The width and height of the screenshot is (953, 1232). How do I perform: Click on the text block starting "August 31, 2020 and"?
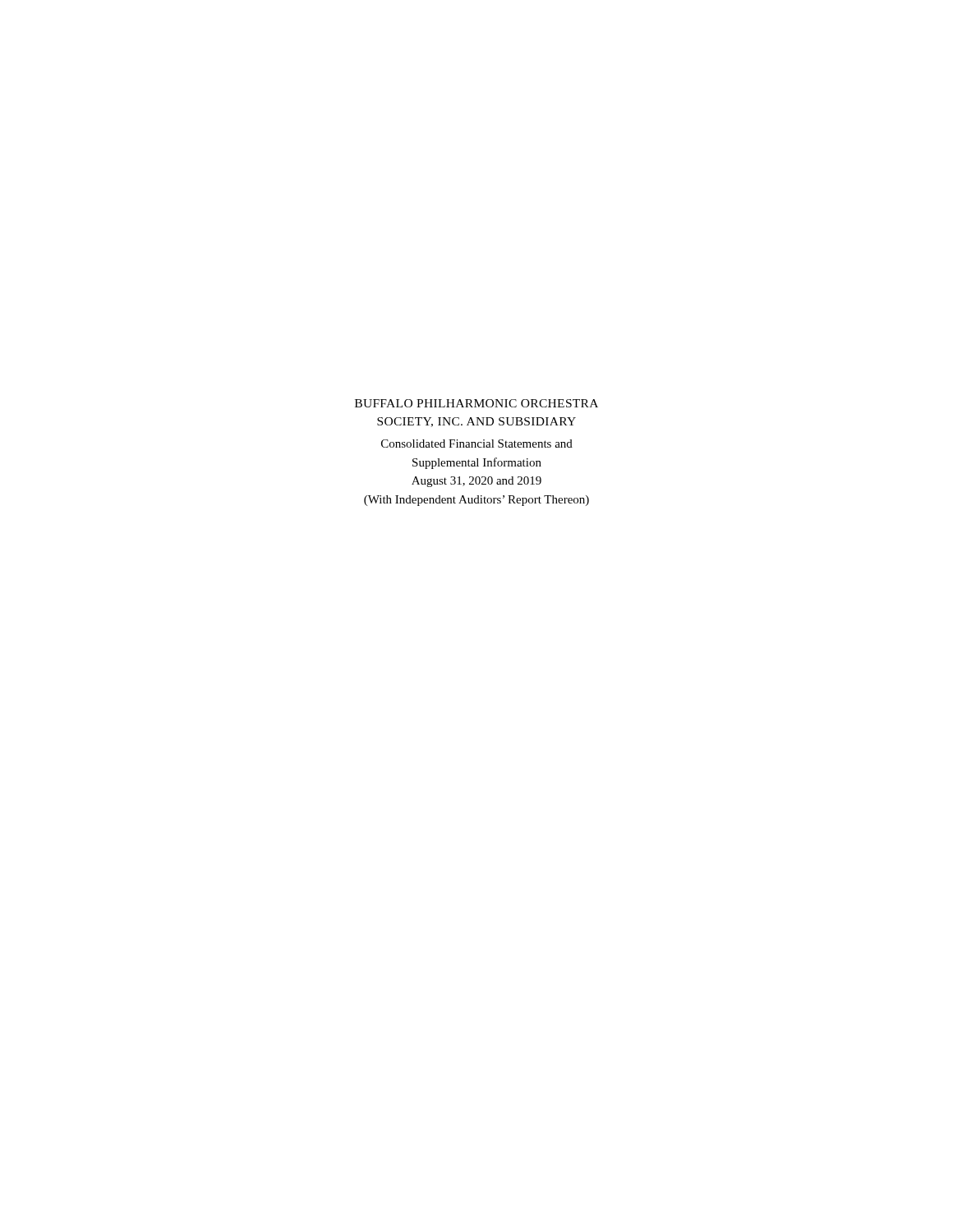(x=476, y=481)
